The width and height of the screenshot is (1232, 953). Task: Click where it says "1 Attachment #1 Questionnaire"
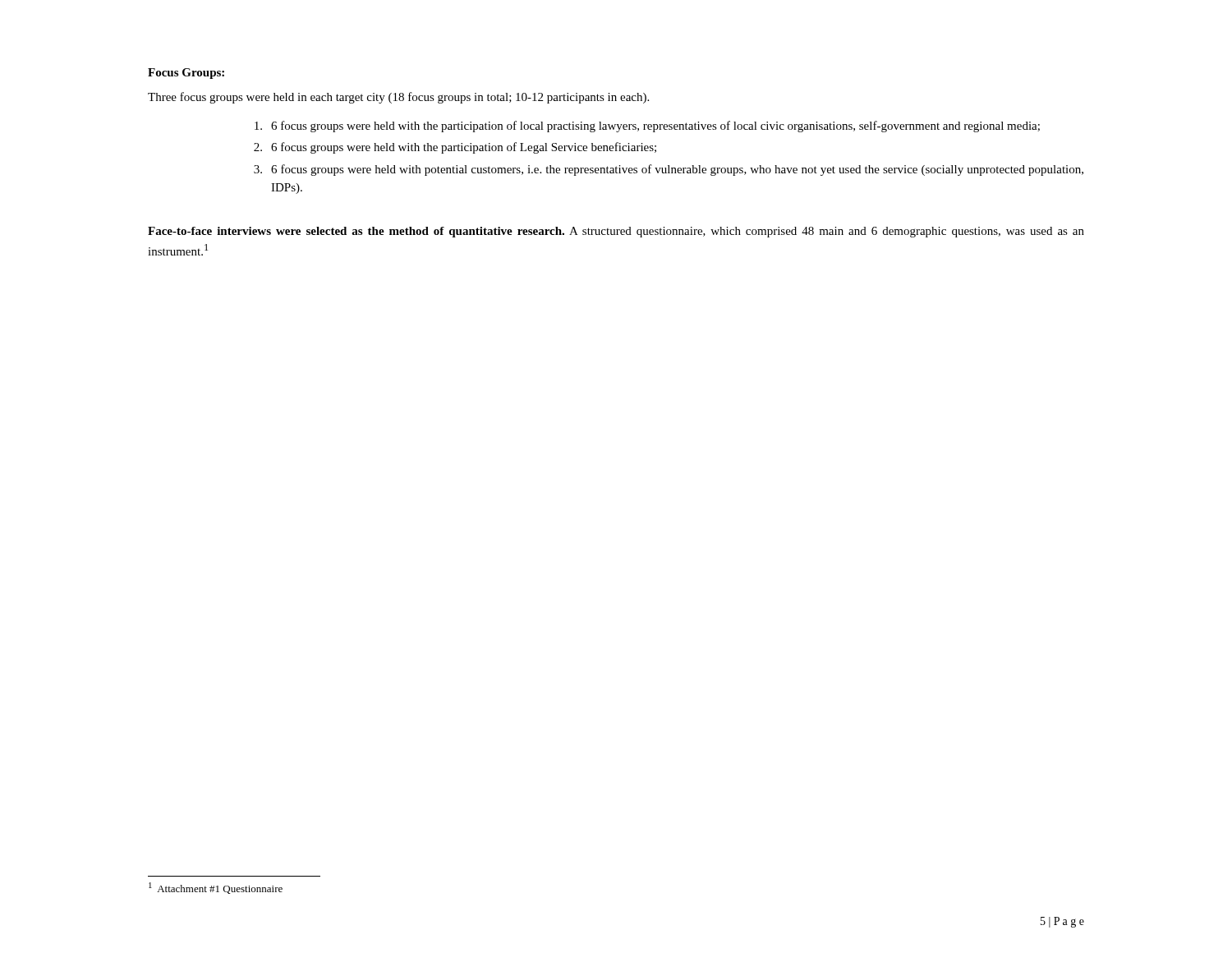pyautogui.click(x=215, y=887)
